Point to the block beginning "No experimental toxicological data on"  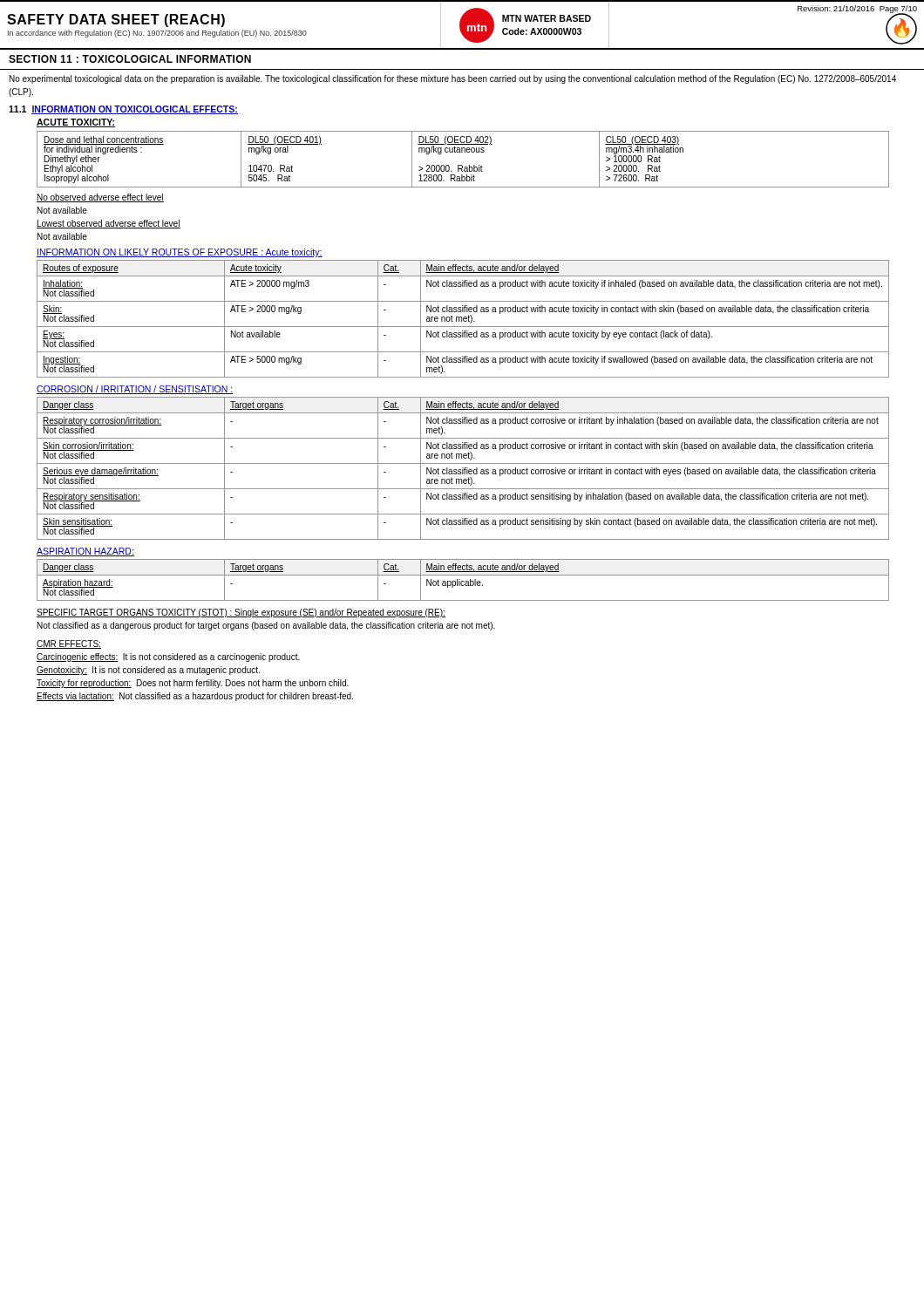[452, 85]
